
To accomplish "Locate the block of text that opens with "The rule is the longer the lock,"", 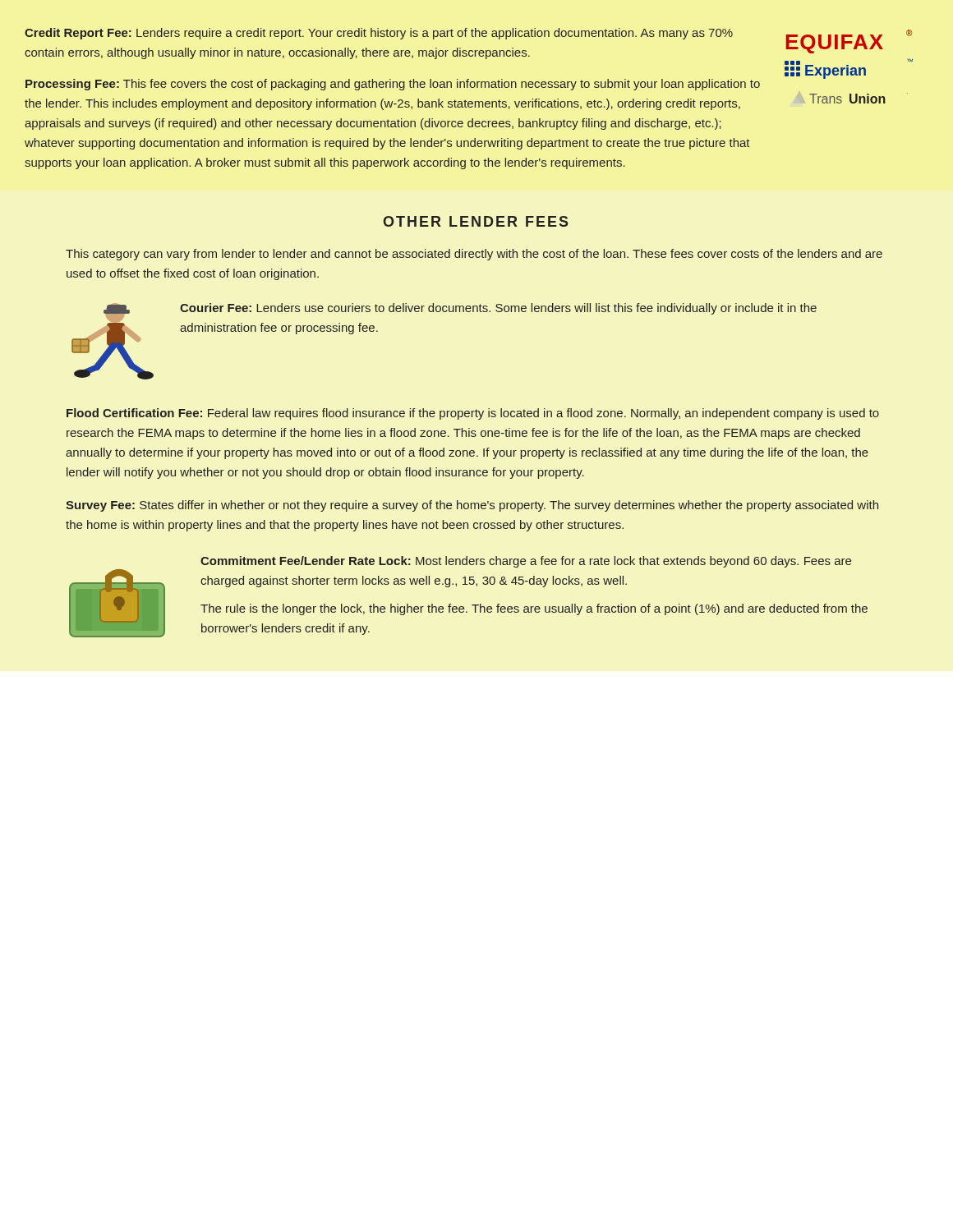I will point(534,618).
